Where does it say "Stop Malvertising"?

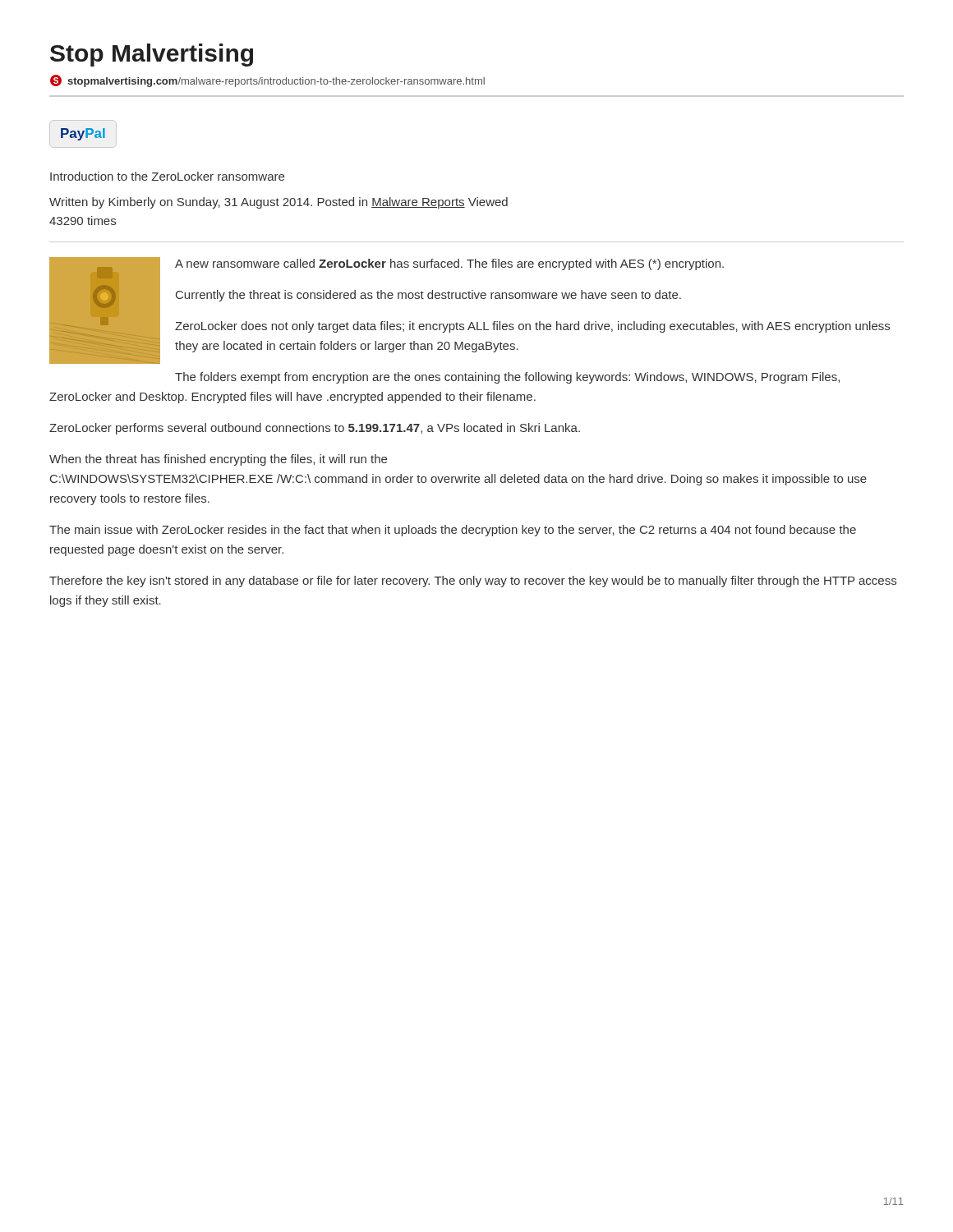(152, 55)
